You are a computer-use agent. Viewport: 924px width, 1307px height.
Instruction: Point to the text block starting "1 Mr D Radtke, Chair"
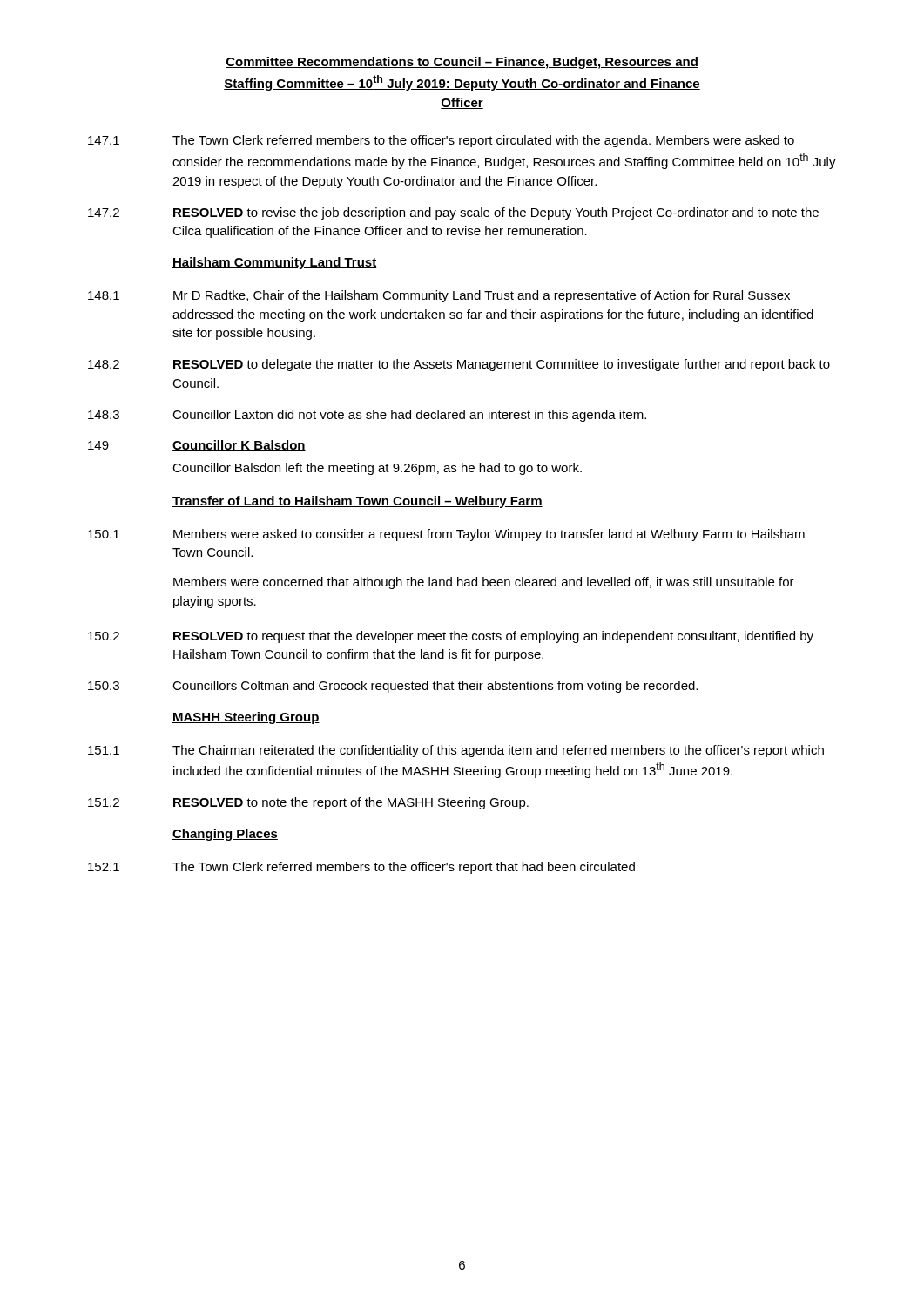pyautogui.click(x=462, y=314)
